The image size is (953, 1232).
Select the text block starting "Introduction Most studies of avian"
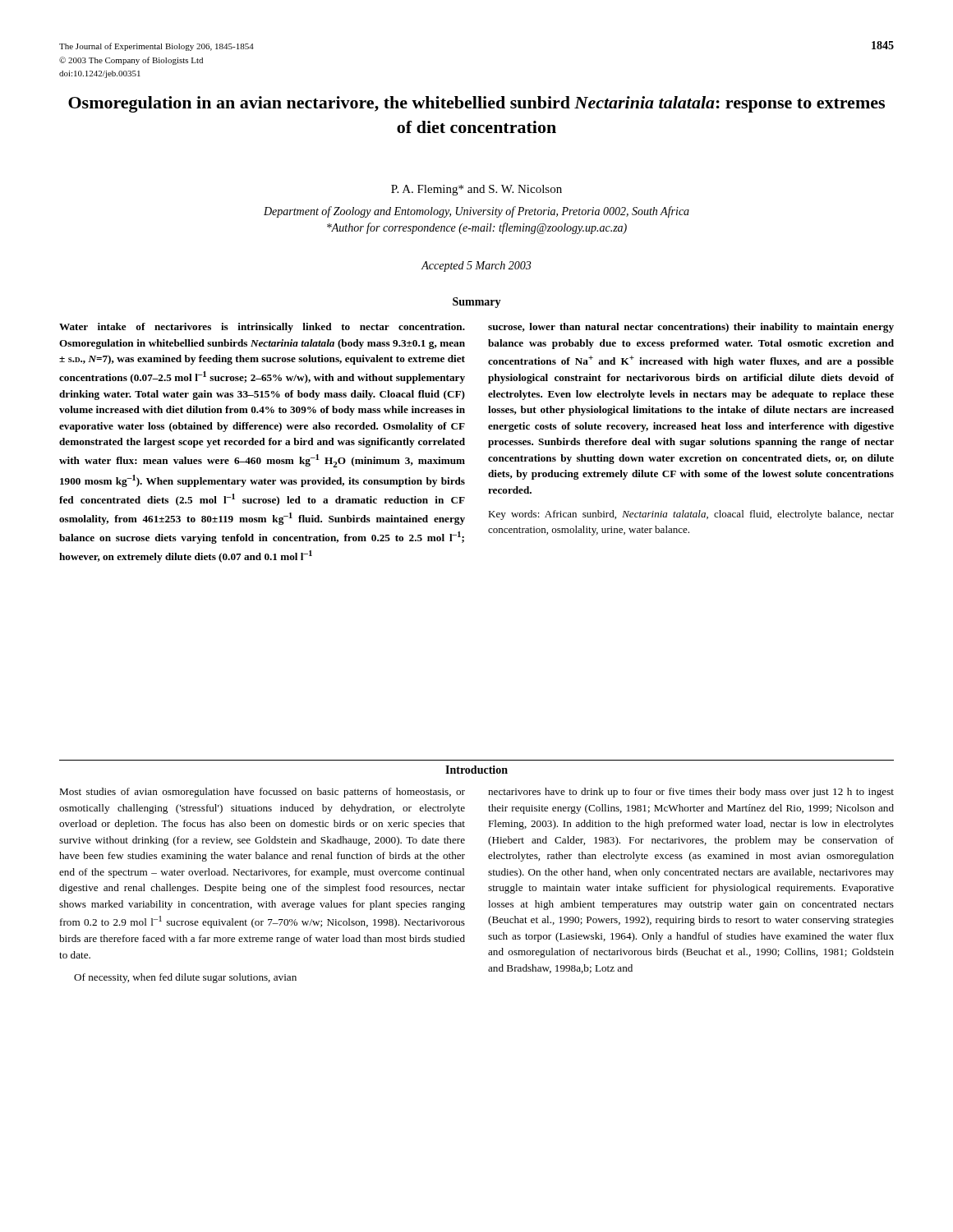click(x=476, y=770)
